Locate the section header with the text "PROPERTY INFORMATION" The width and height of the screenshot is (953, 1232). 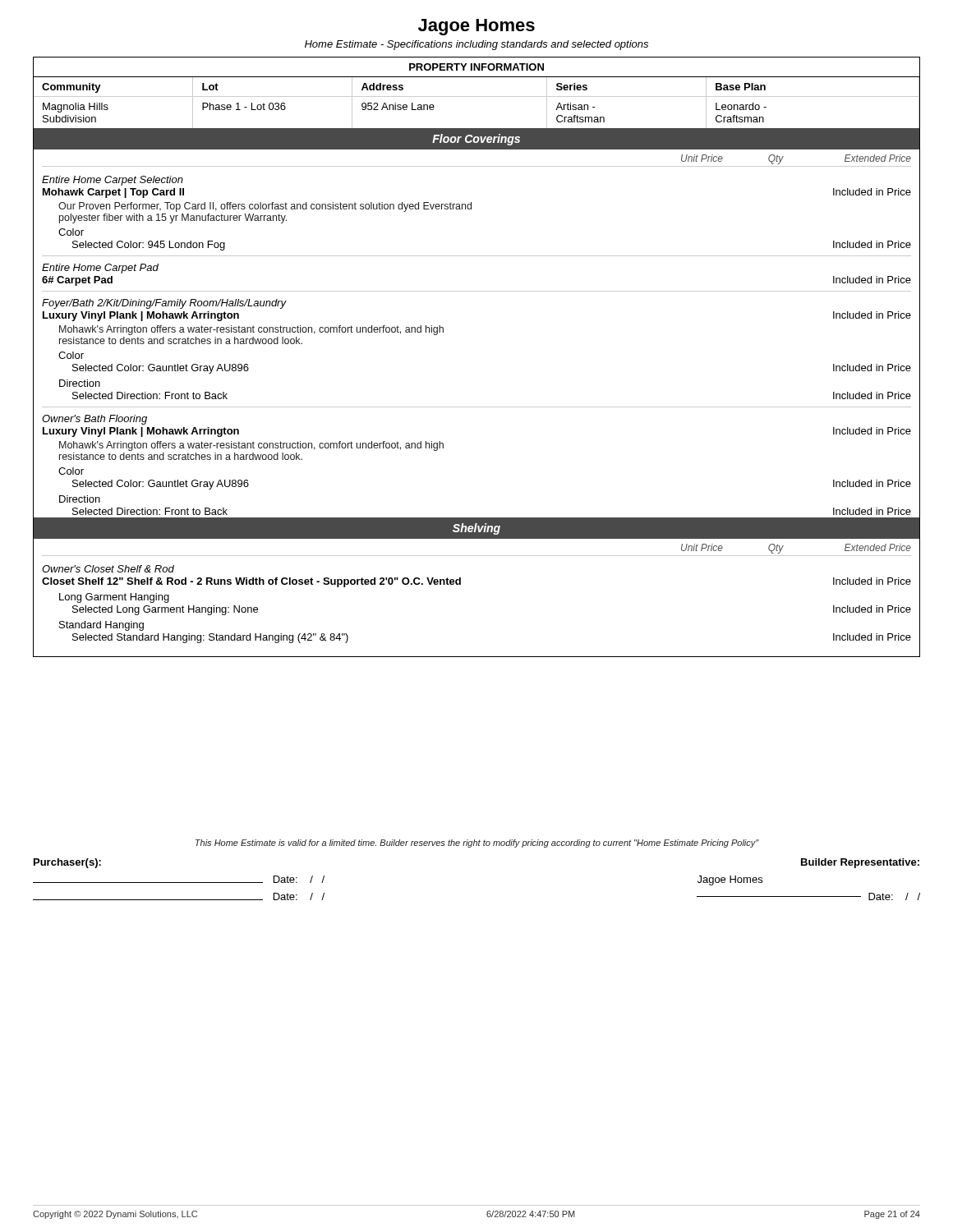[476, 67]
